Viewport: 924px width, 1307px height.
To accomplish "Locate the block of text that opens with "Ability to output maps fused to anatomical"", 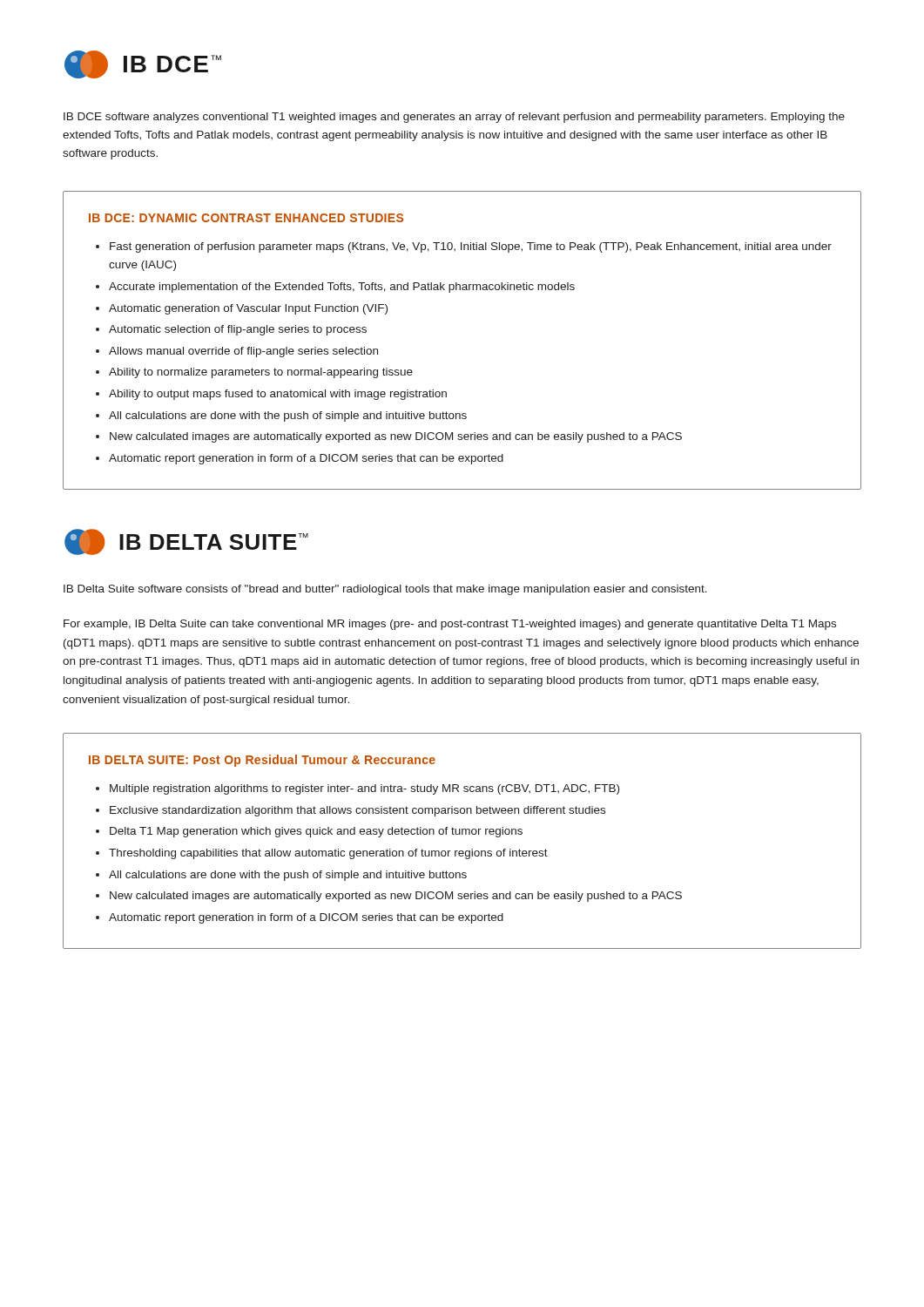I will pyautogui.click(x=278, y=393).
